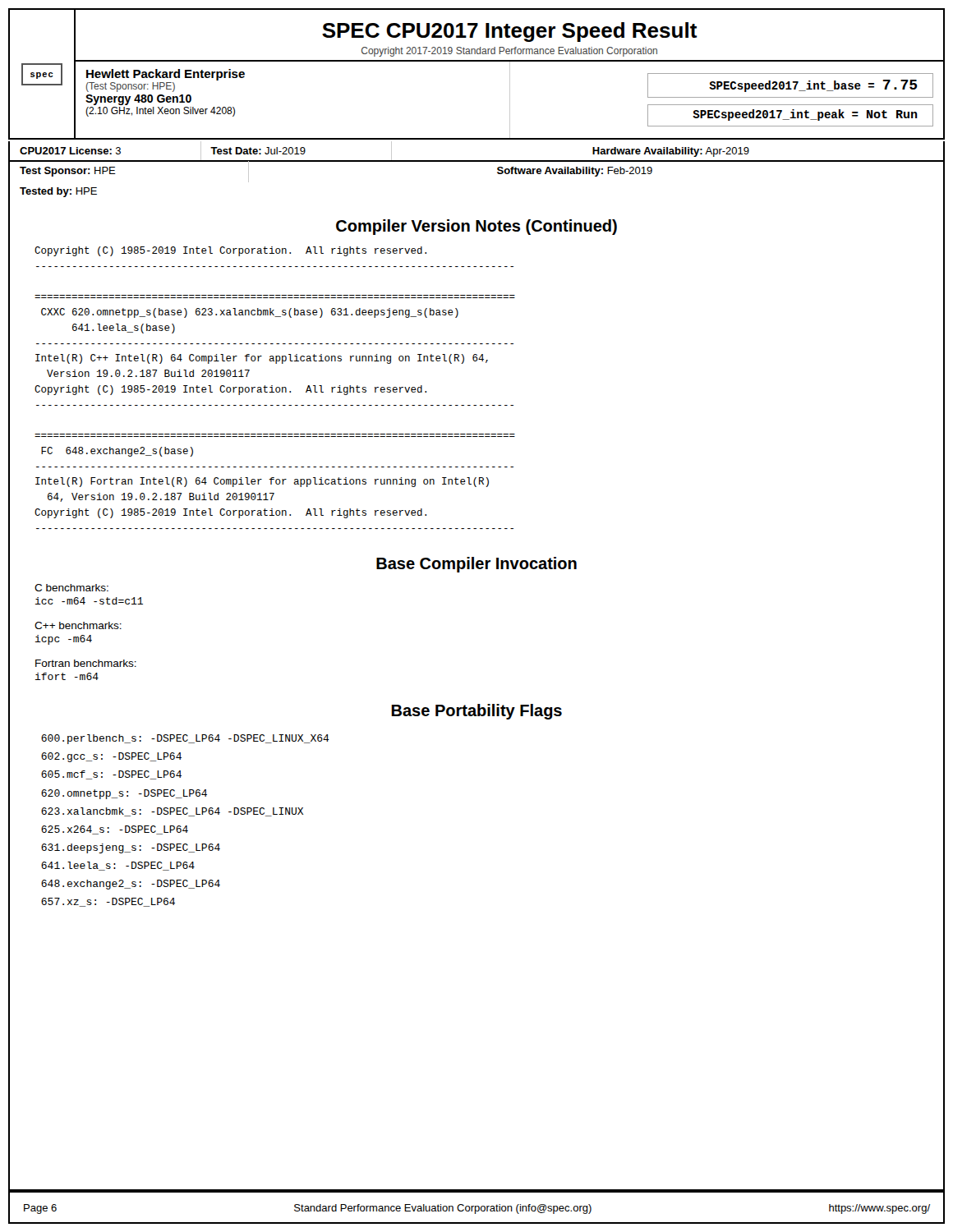Point to the text starting "Copyright 2017-2019 Standard Performance Evaluation"
Screen dimensions: 1232x953
coord(509,51)
